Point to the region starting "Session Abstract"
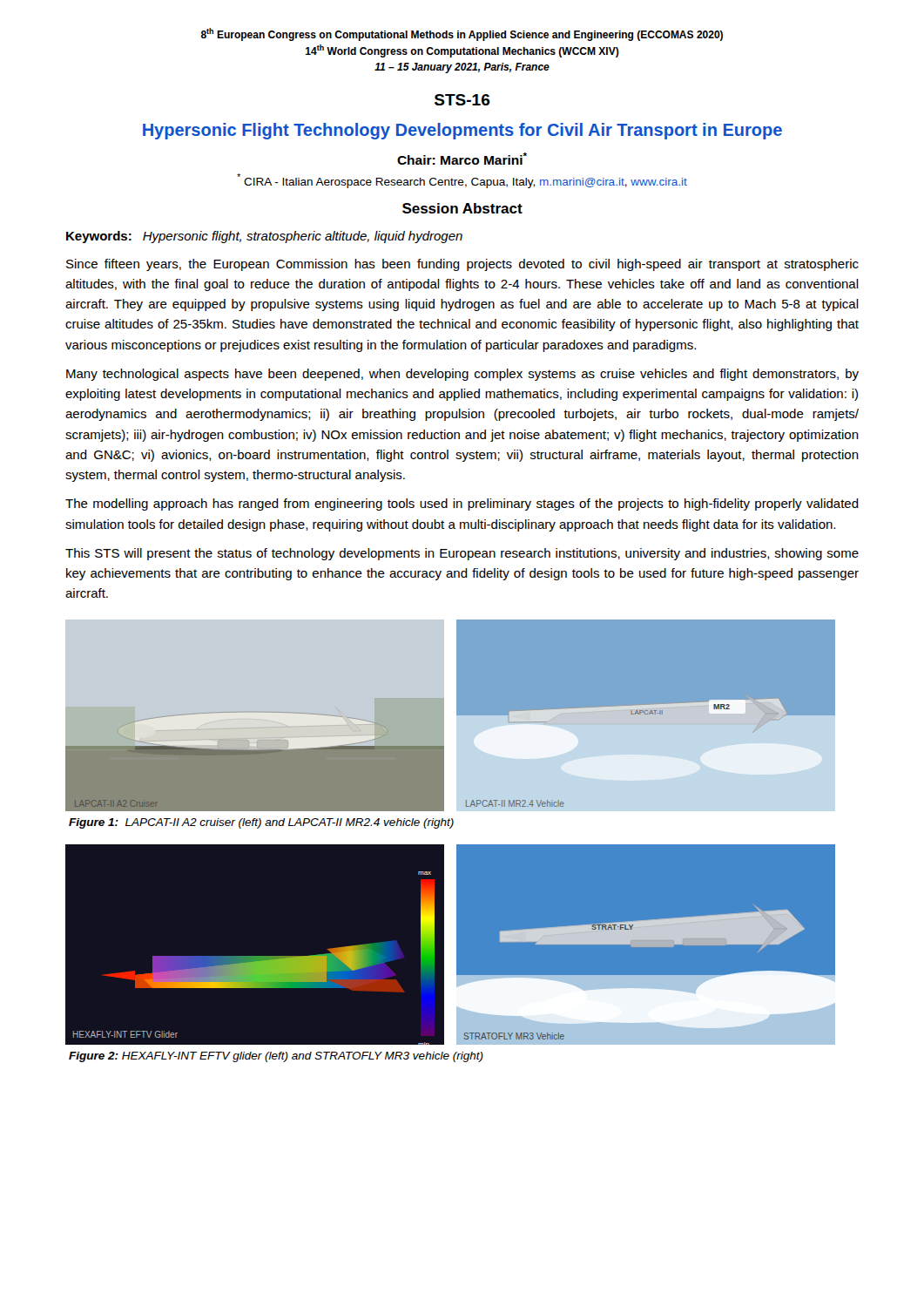The width and height of the screenshot is (924, 1307). click(x=462, y=208)
